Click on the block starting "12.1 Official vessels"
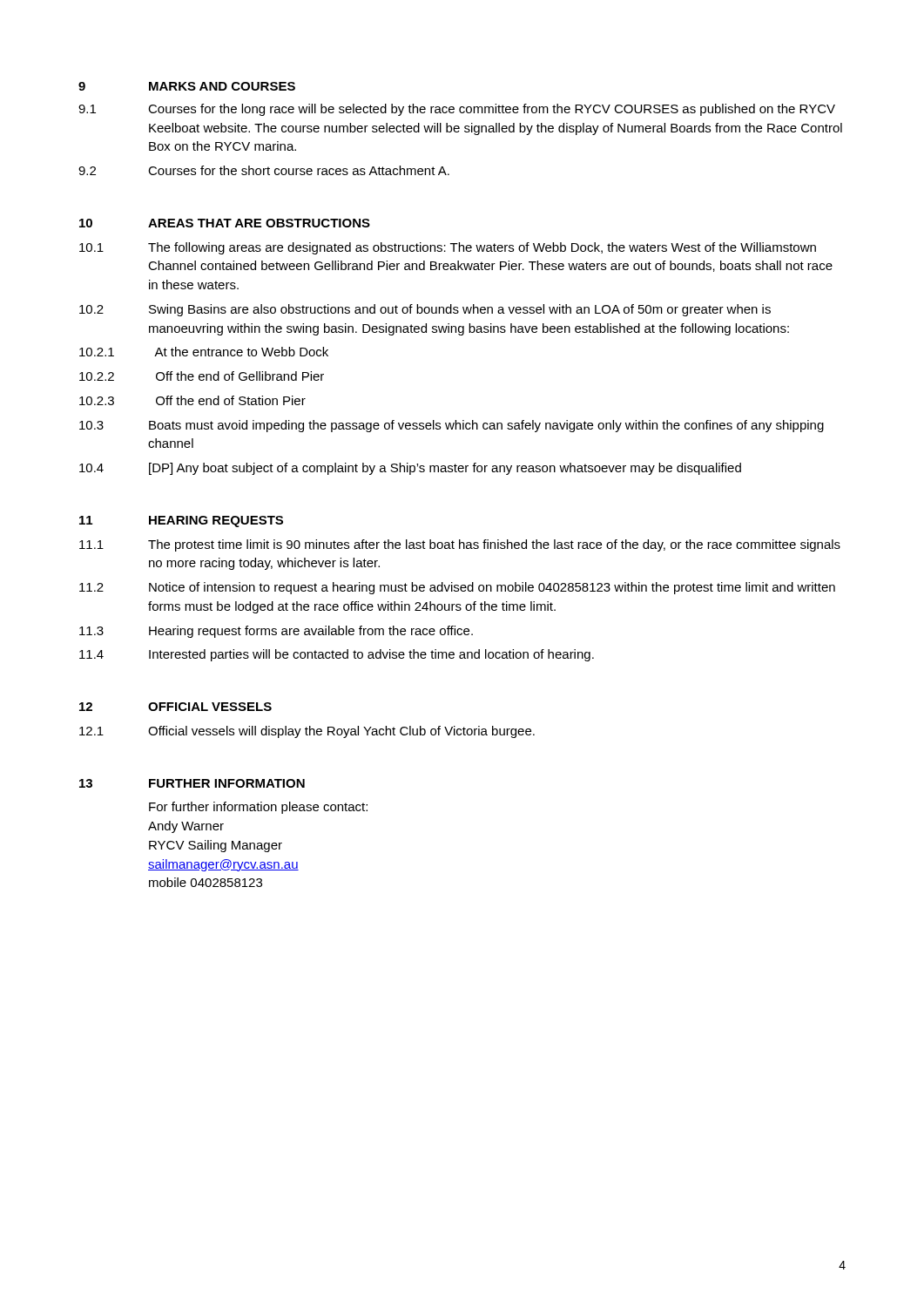Screen dimensions: 1307x924 click(x=462, y=731)
